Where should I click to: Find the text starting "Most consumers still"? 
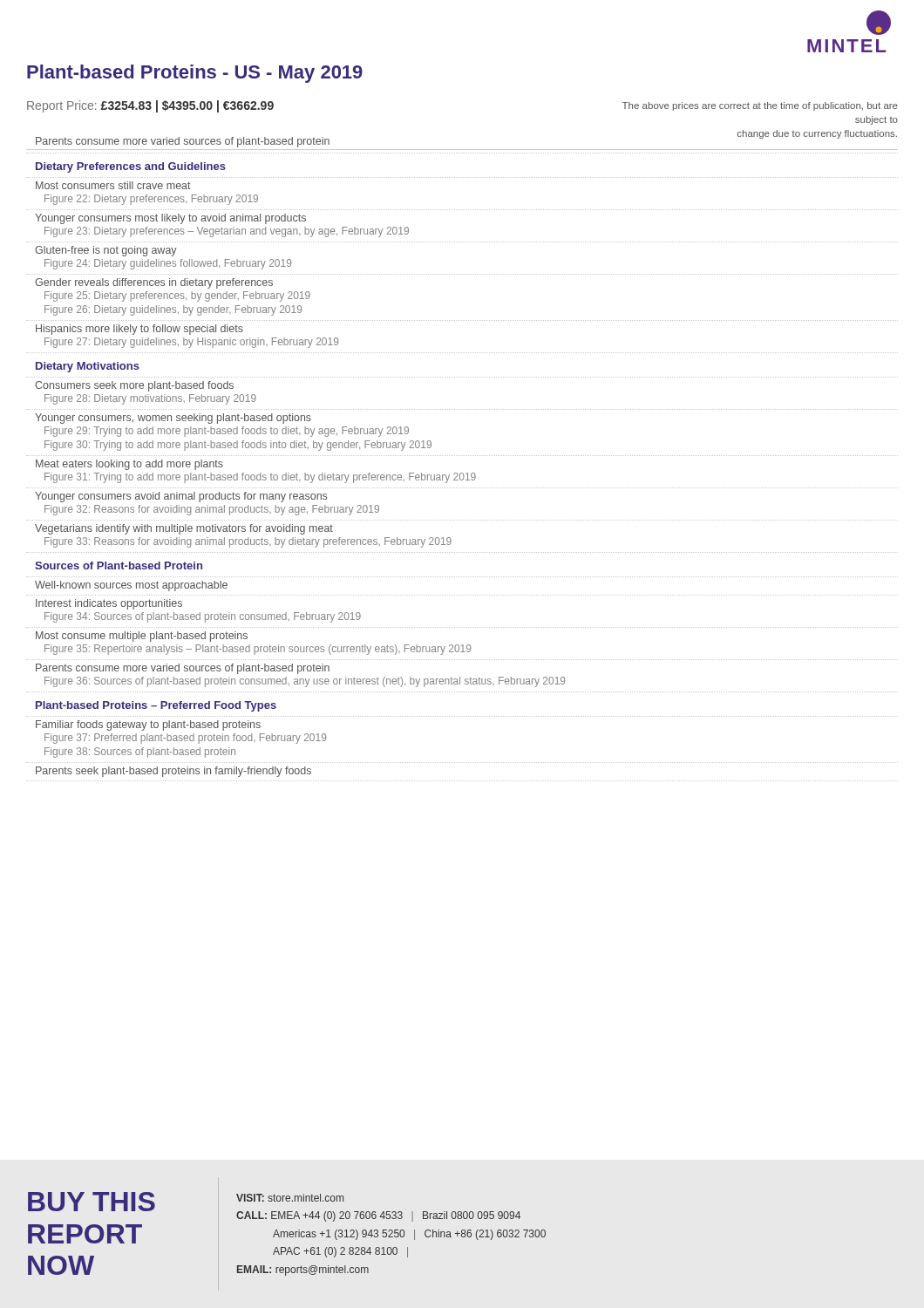(x=113, y=185)
